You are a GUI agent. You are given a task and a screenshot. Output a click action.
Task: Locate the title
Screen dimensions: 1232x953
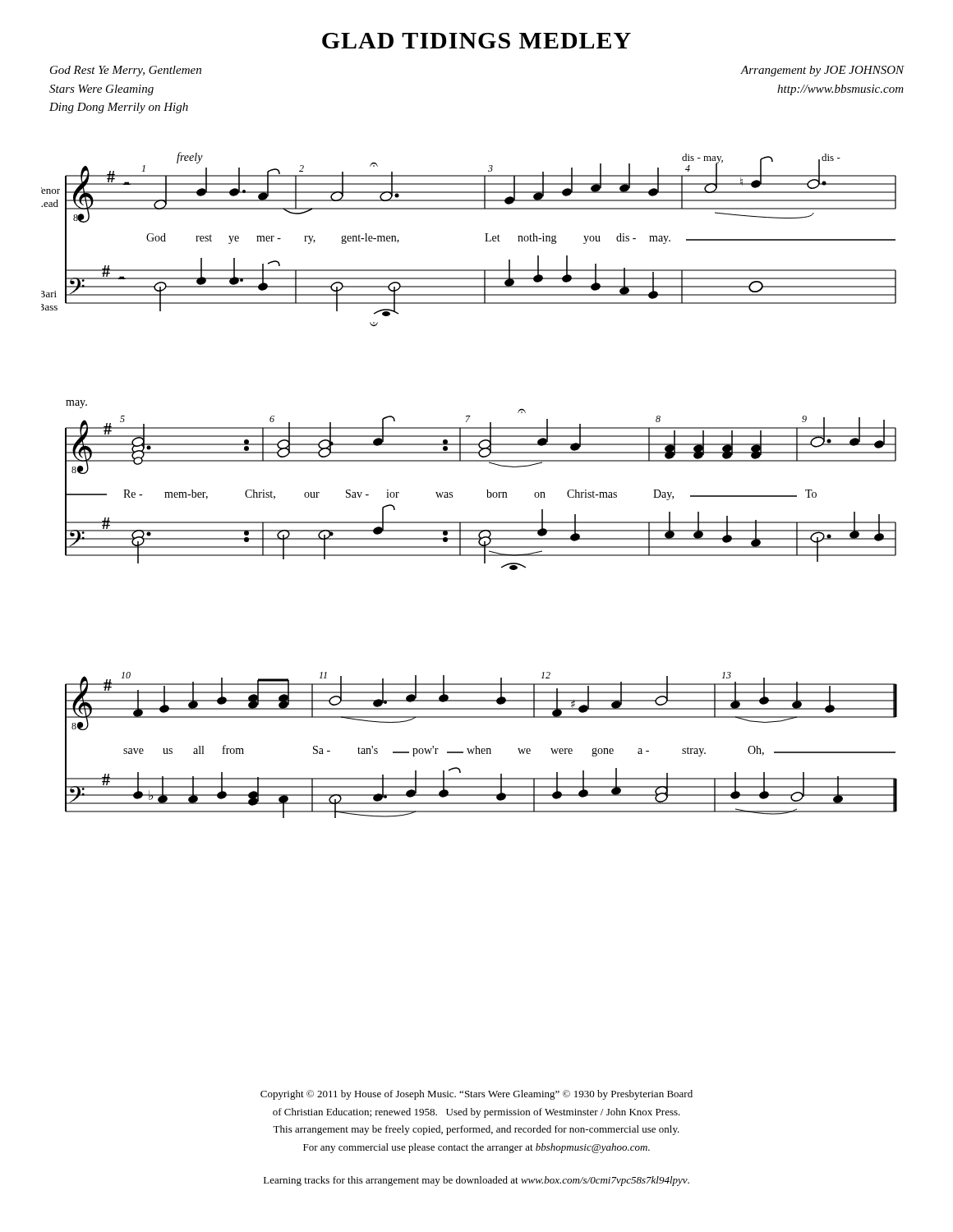[476, 40]
